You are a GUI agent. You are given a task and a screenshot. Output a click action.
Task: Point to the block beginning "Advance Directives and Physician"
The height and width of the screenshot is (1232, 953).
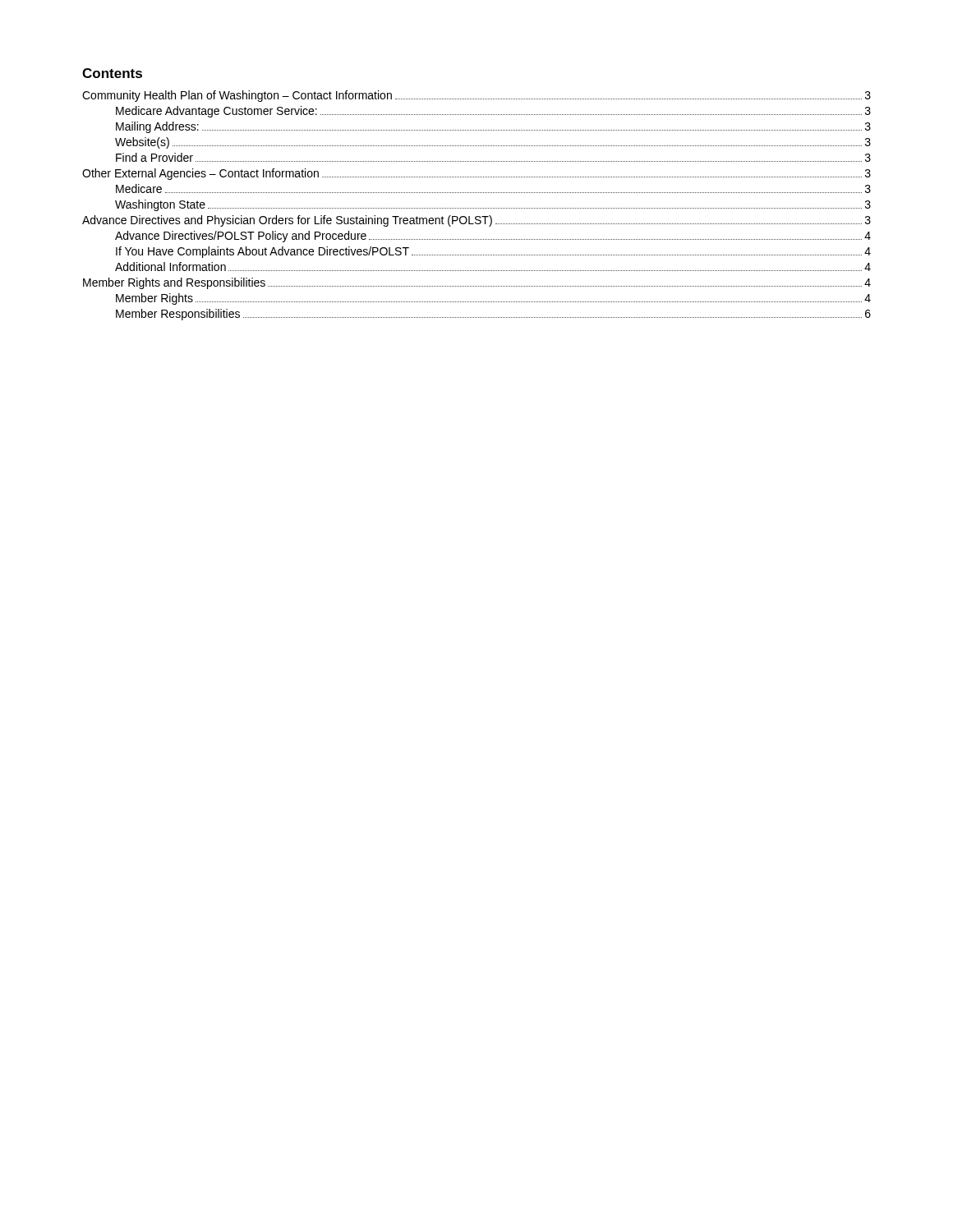coord(476,220)
